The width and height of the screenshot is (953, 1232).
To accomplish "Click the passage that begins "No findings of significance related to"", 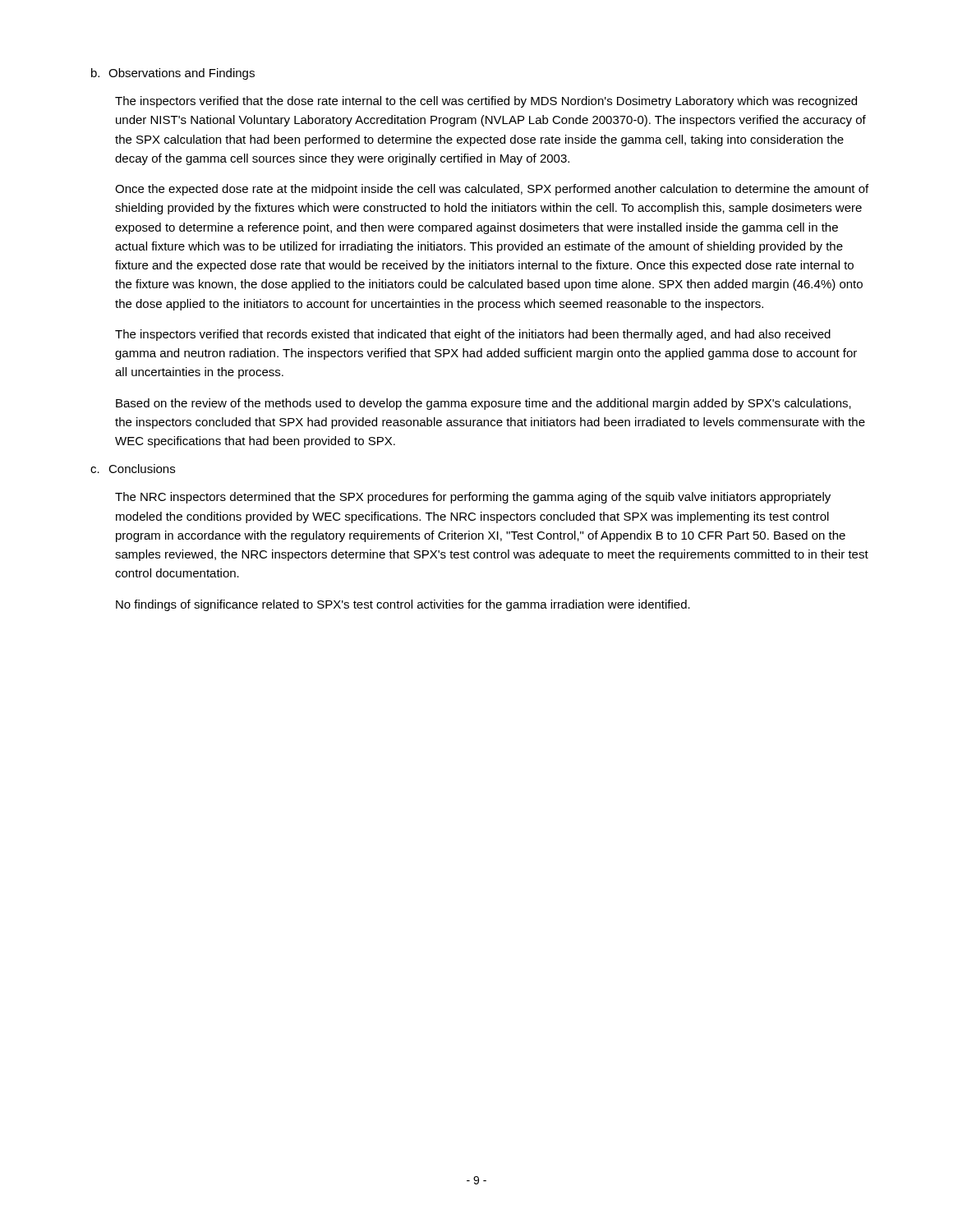I will (403, 604).
